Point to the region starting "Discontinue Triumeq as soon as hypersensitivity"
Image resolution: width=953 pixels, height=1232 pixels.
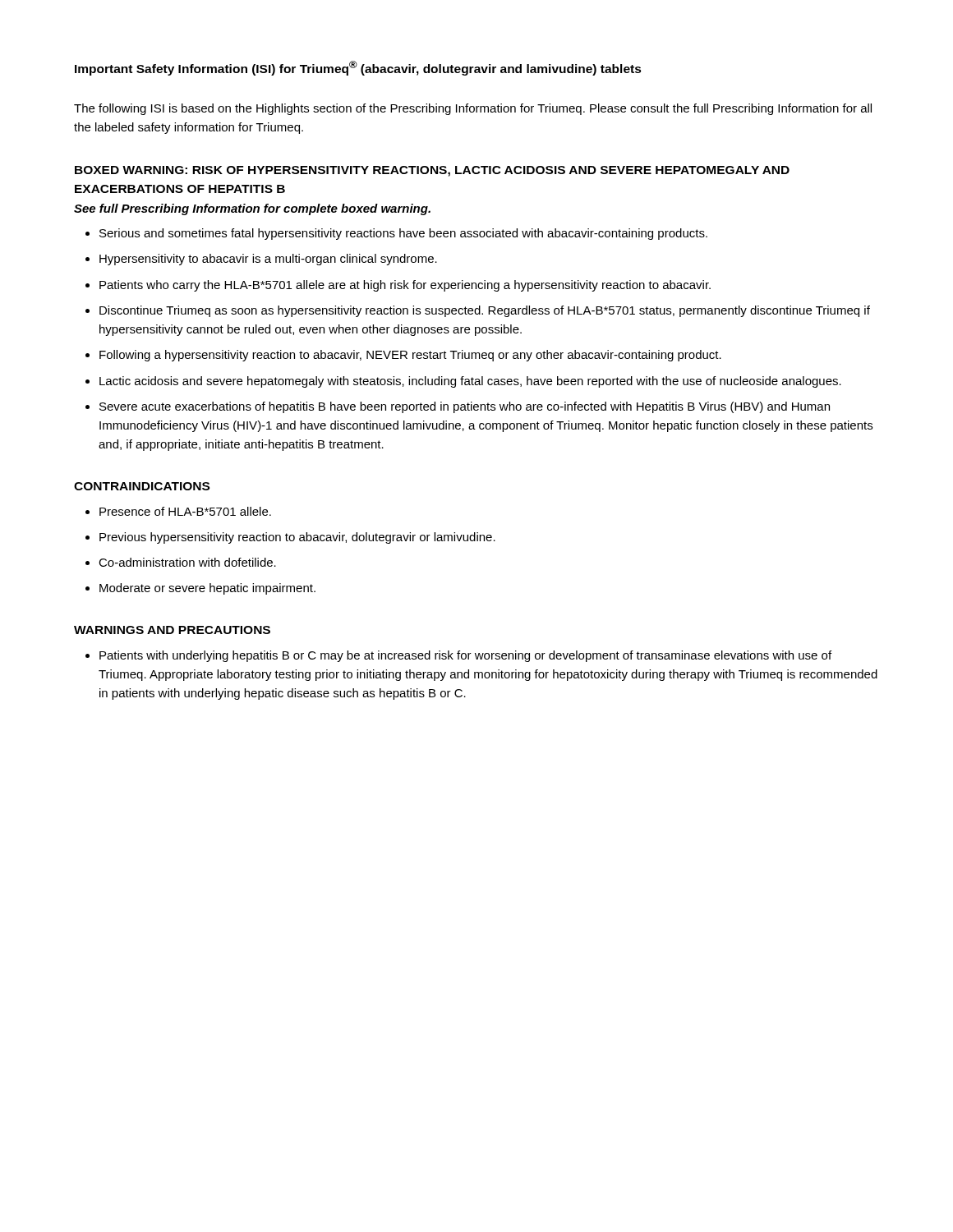click(484, 319)
